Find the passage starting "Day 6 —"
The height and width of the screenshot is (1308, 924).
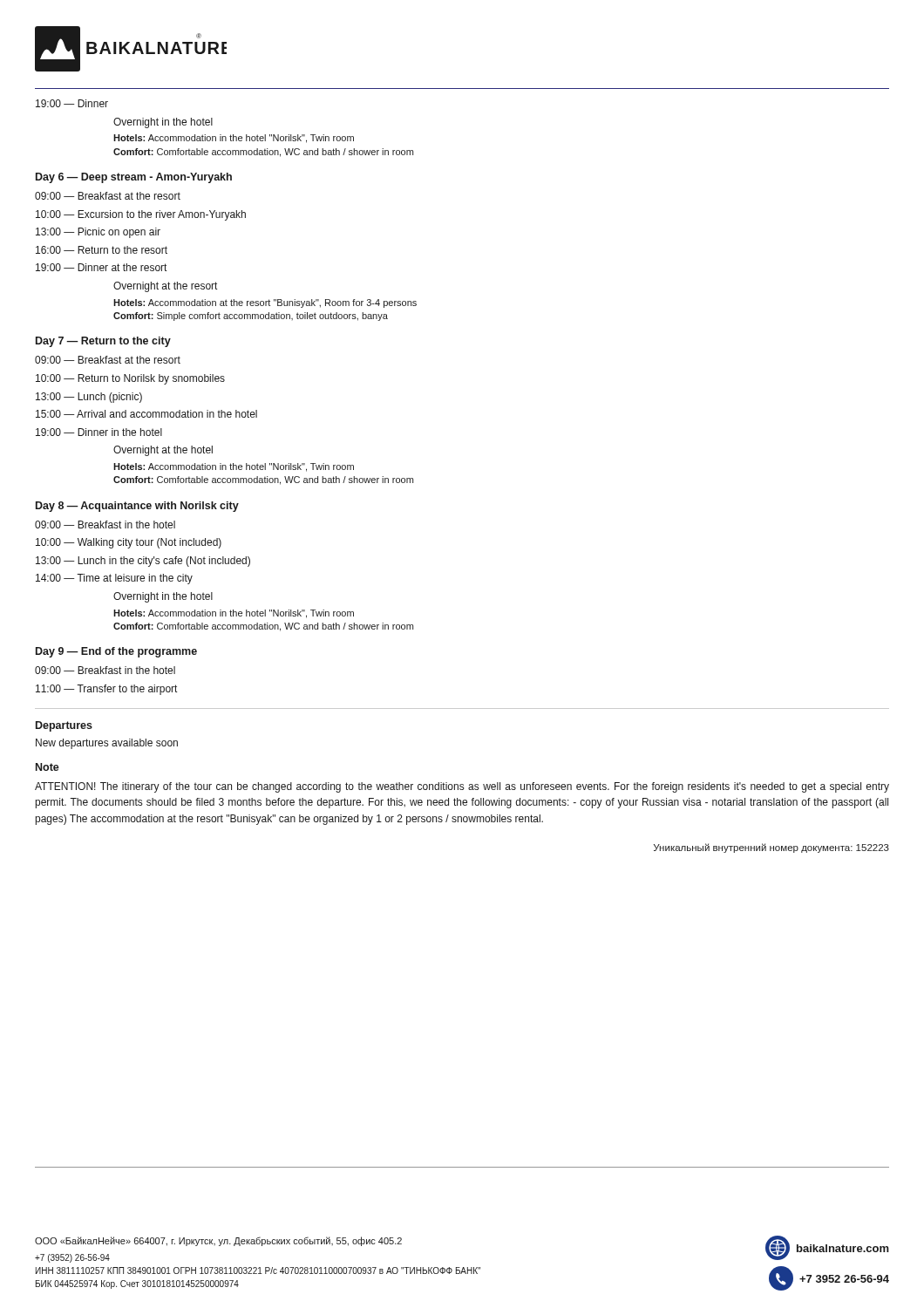click(x=134, y=177)
